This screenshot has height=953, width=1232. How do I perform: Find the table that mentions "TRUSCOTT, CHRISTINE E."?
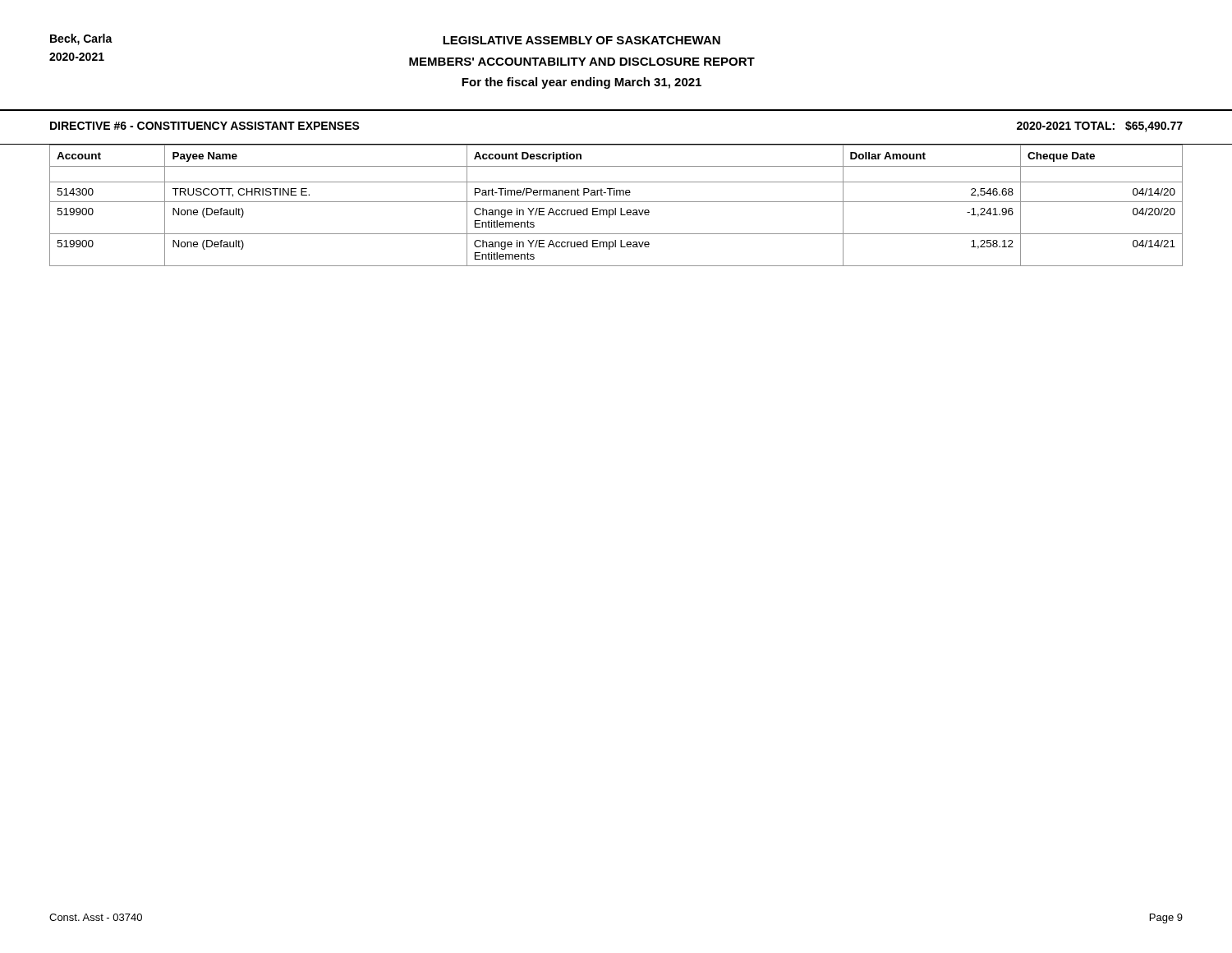click(x=616, y=205)
